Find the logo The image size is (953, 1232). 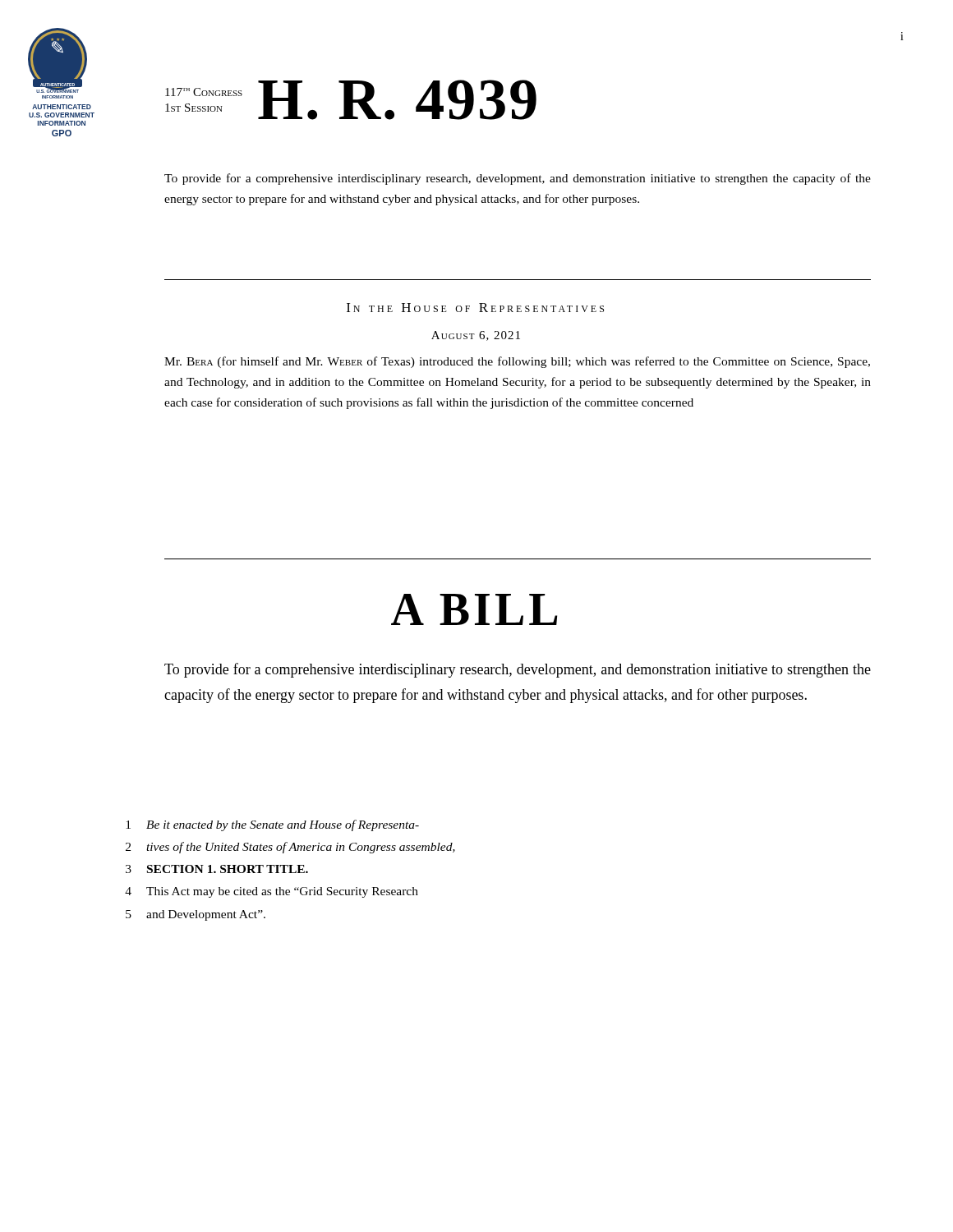click(62, 81)
